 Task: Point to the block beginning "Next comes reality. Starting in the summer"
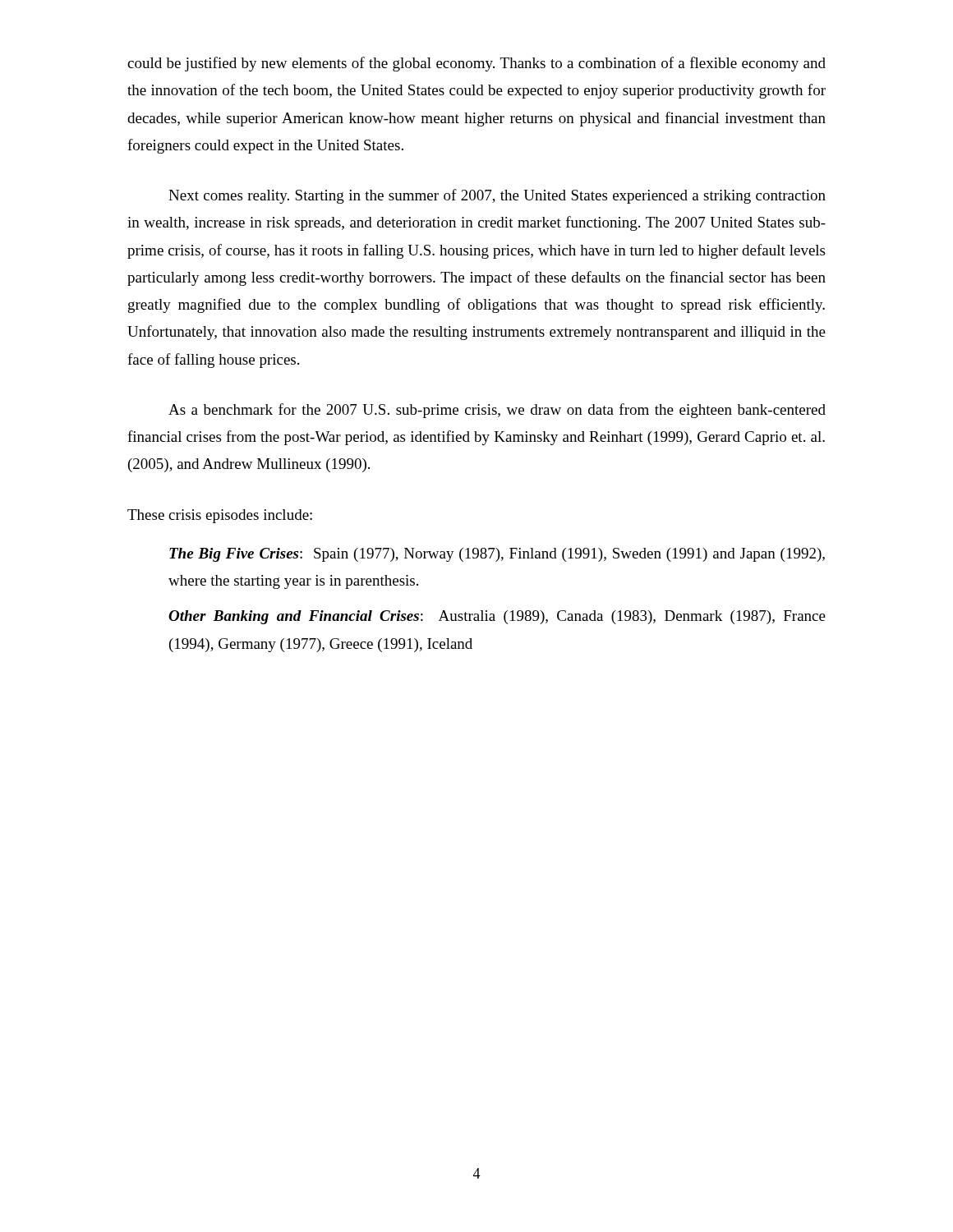[x=476, y=277]
